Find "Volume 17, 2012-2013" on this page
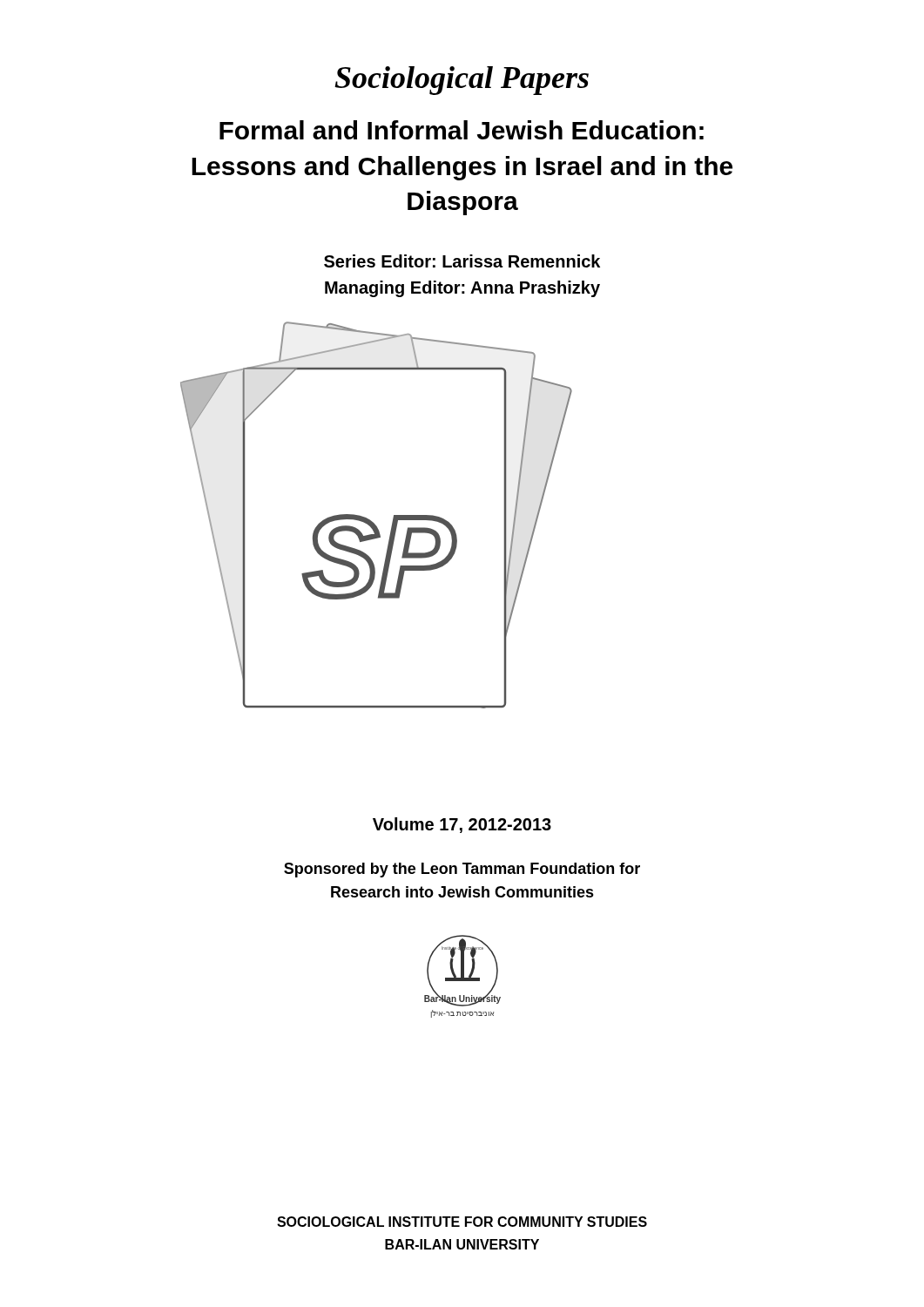924x1307 pixels. click(462, 824)
